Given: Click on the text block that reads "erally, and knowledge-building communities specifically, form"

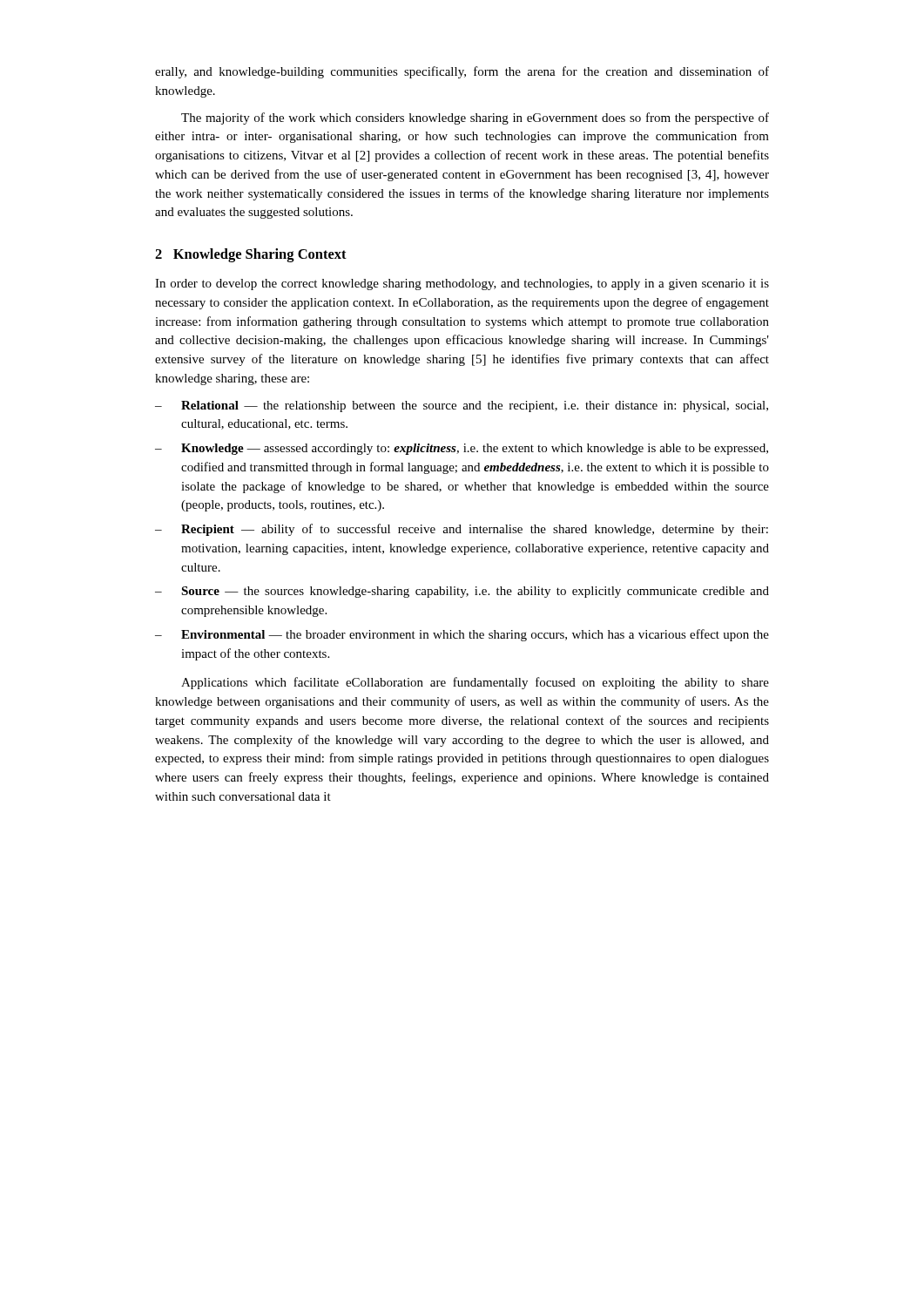Looking at the screenshot, I should click(462, 142).
